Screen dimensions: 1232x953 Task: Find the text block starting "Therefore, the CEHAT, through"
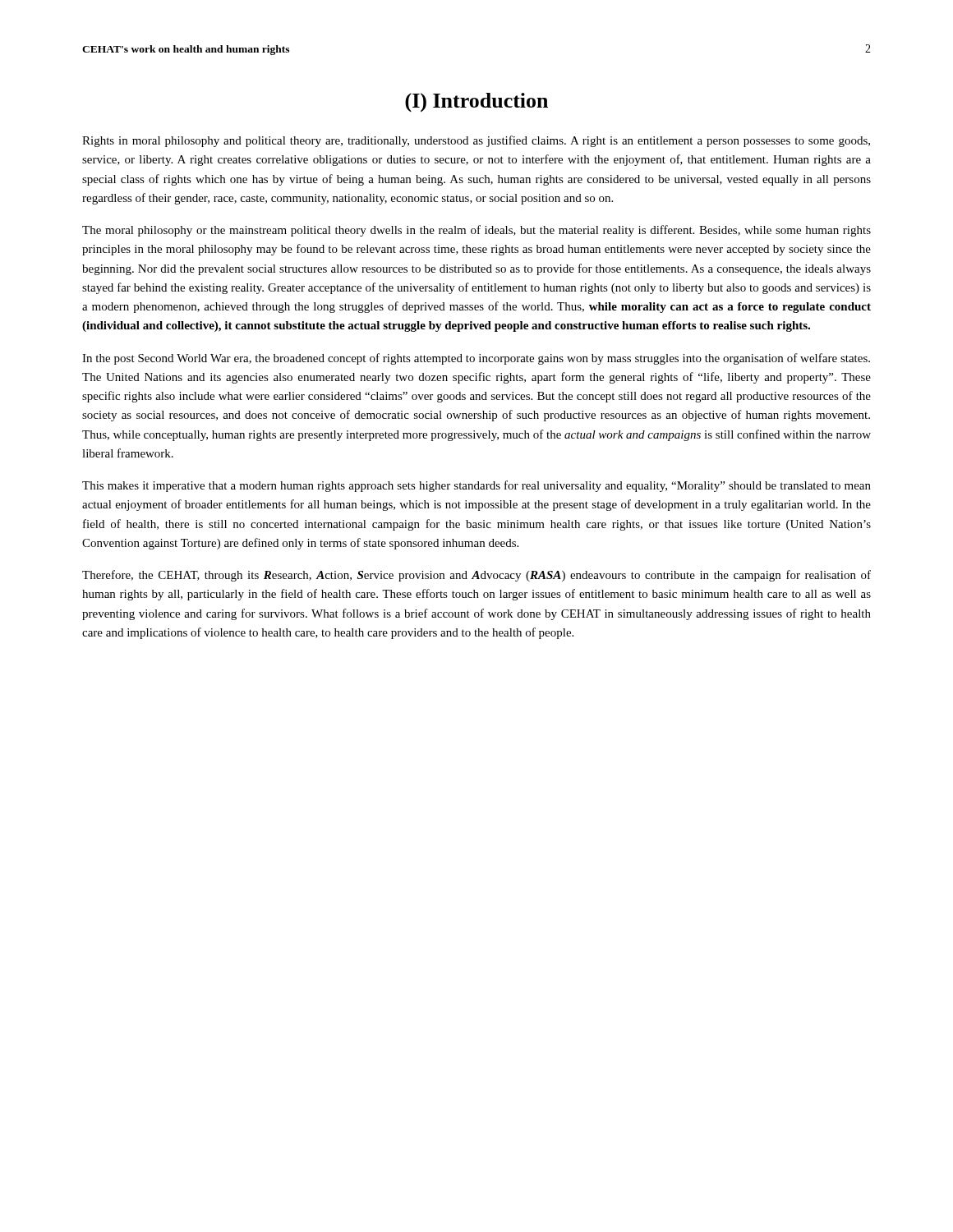(476, 604)
